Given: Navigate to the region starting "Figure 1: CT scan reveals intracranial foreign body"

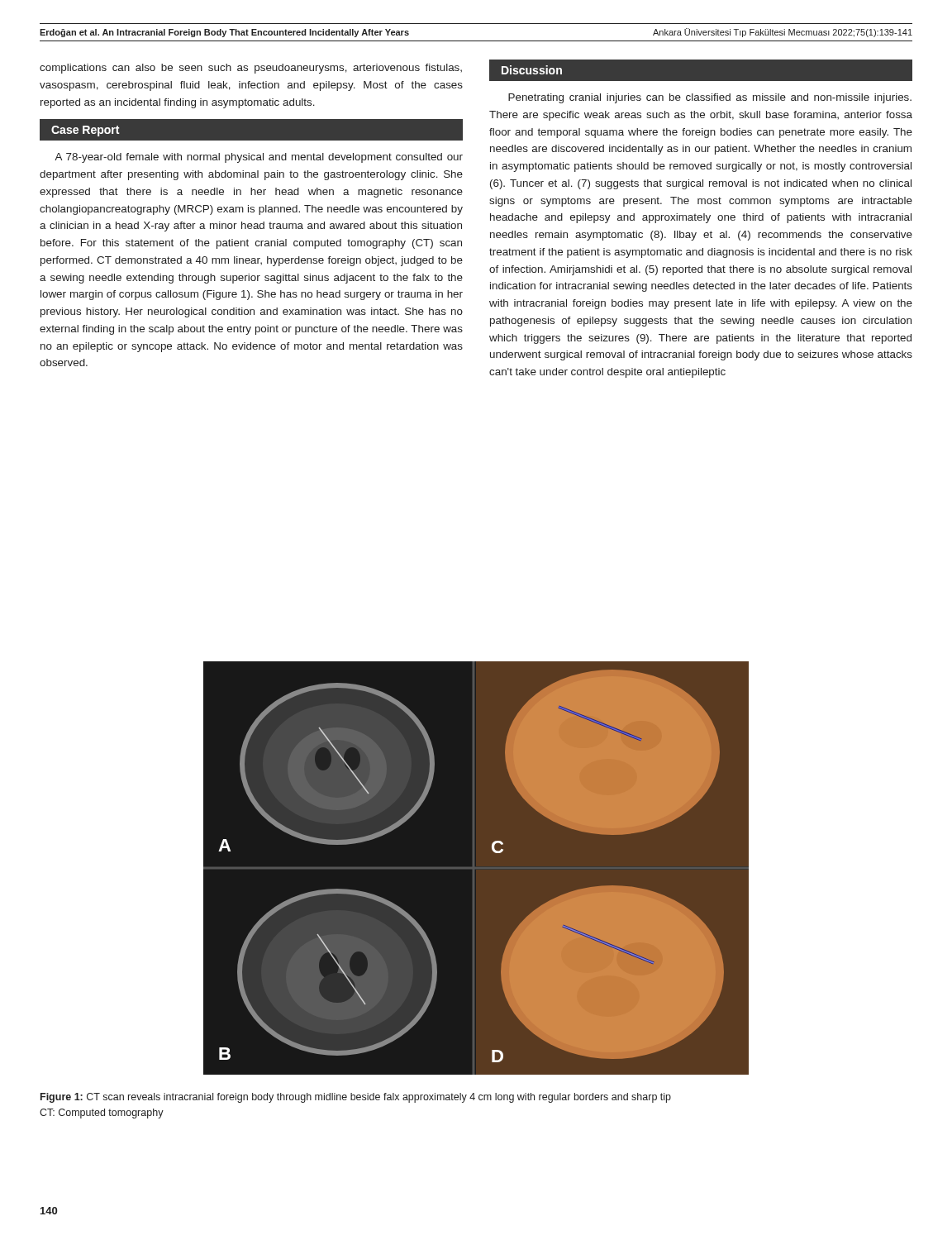Looking at the screenshot, I should tap(355, 1105).
